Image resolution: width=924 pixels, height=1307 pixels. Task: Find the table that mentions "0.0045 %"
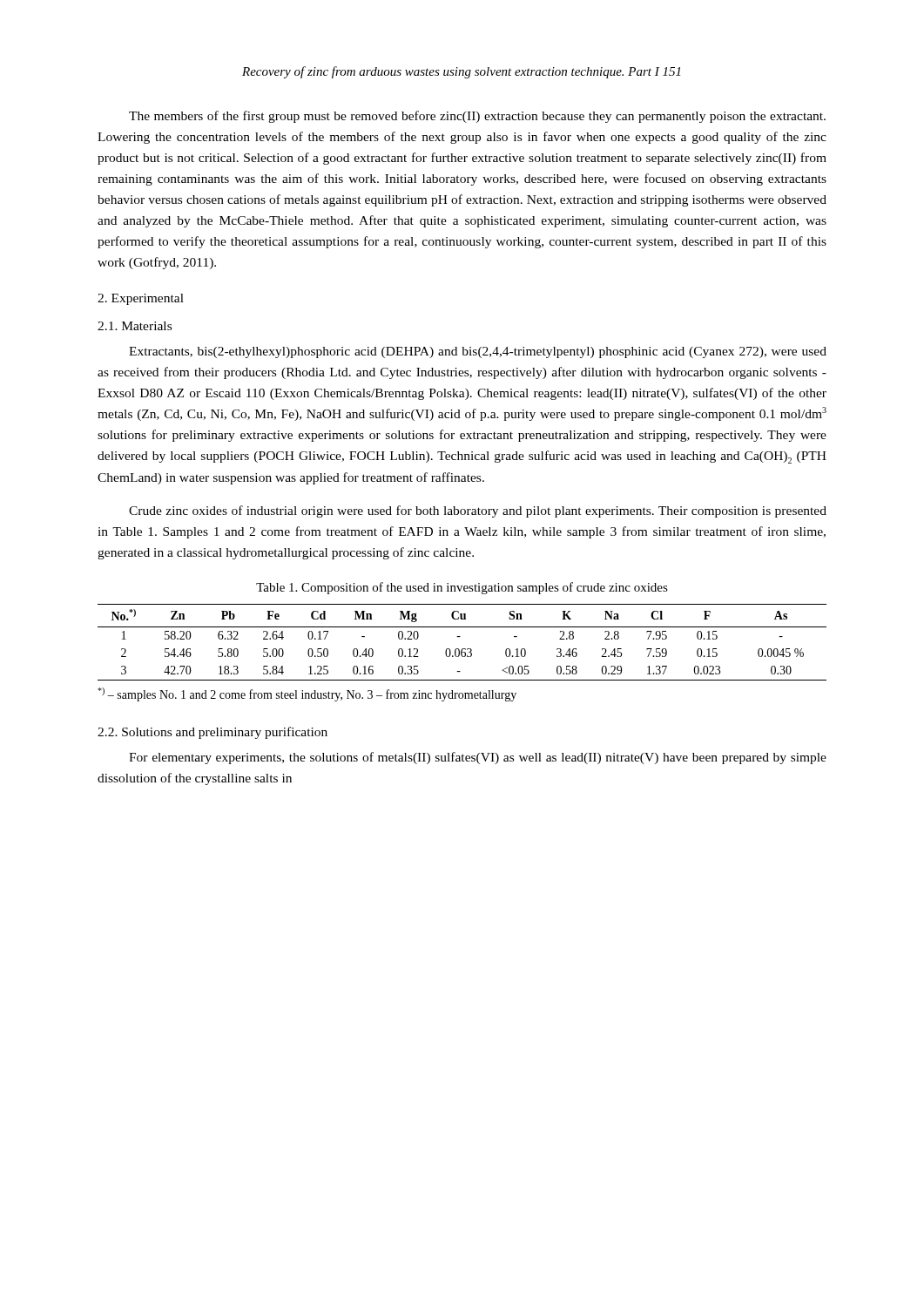462,642
